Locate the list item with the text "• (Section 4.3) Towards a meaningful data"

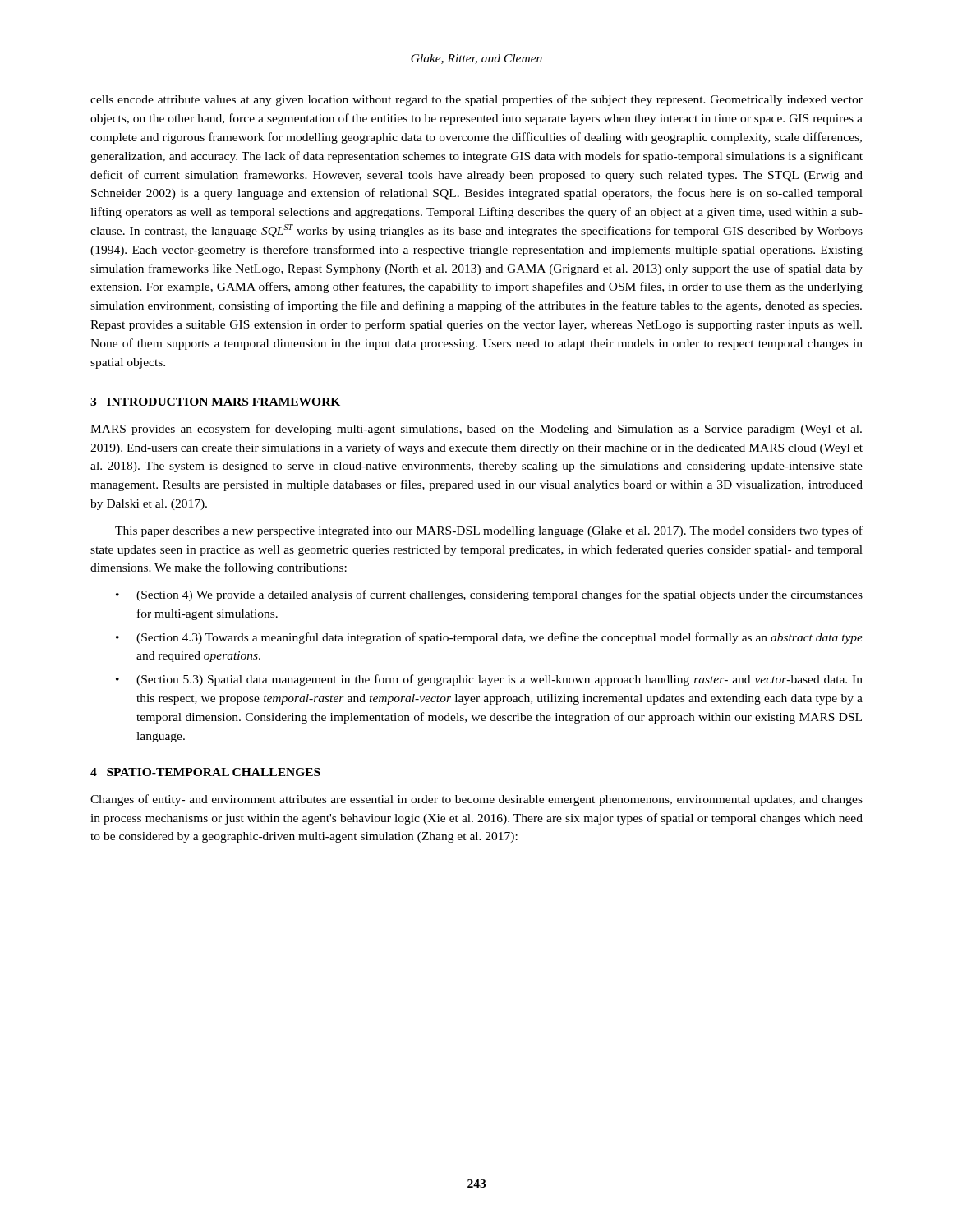click(489, 647)
